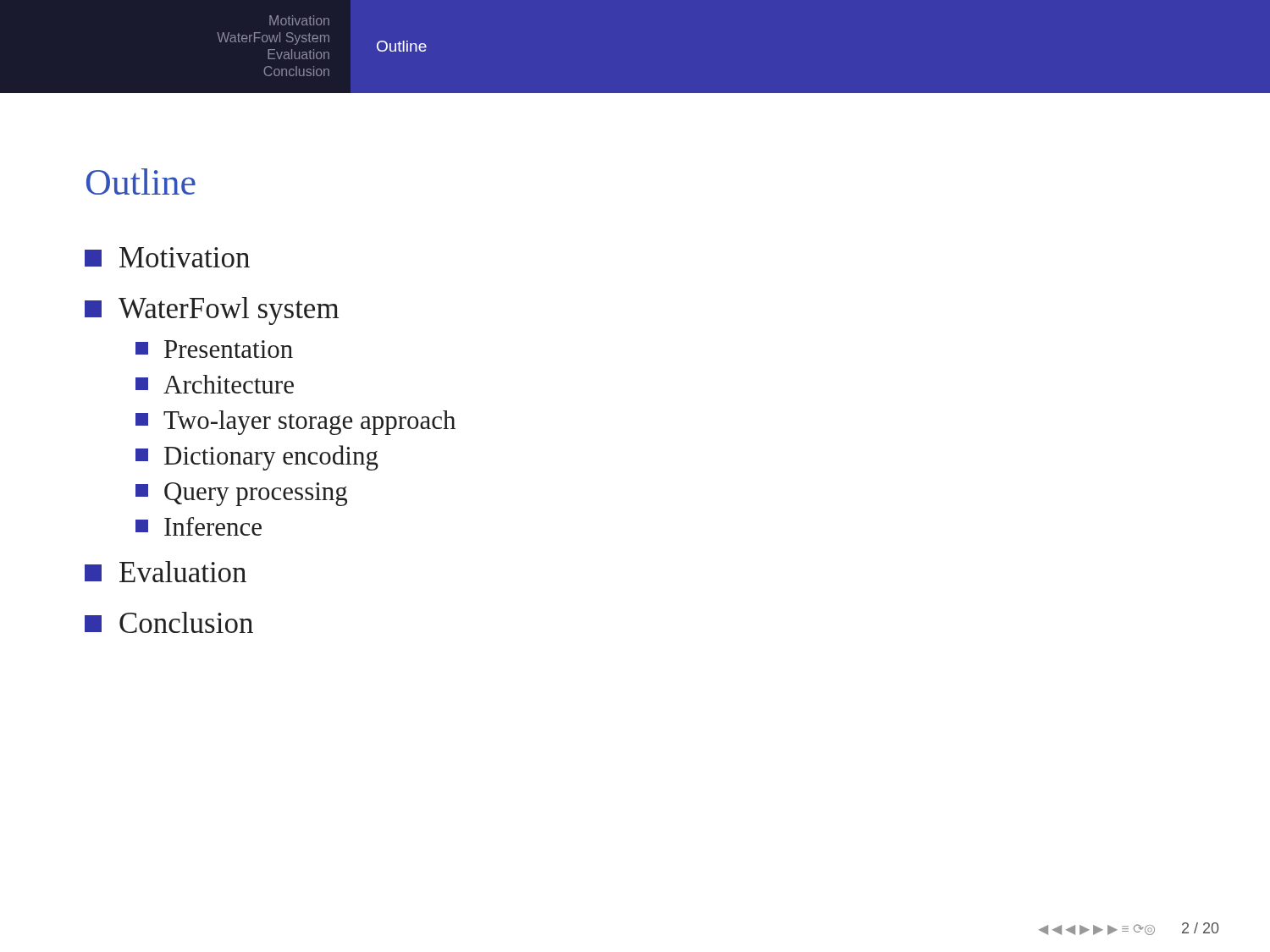Image resolution: width=1270 pixels, height=952 pixels.
Task: Click on the text block starting "Dictionary encoding"
Action: pos(257,456)
